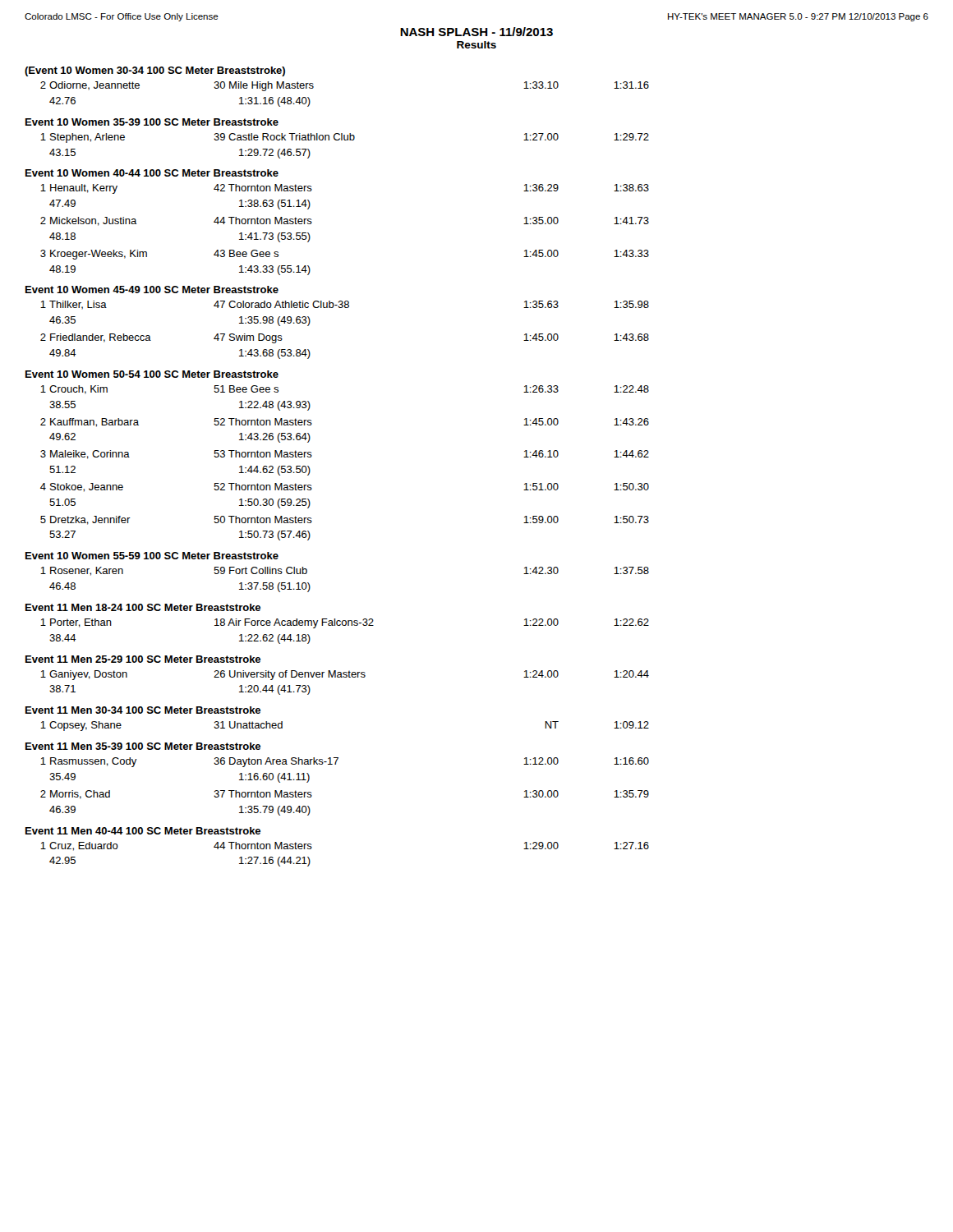Screen dimensions: 1232x953
Task: Navigate to the text block starting "Event 10 Women 55-59 100 SC Meter"
Action: [x=152, y=556]
